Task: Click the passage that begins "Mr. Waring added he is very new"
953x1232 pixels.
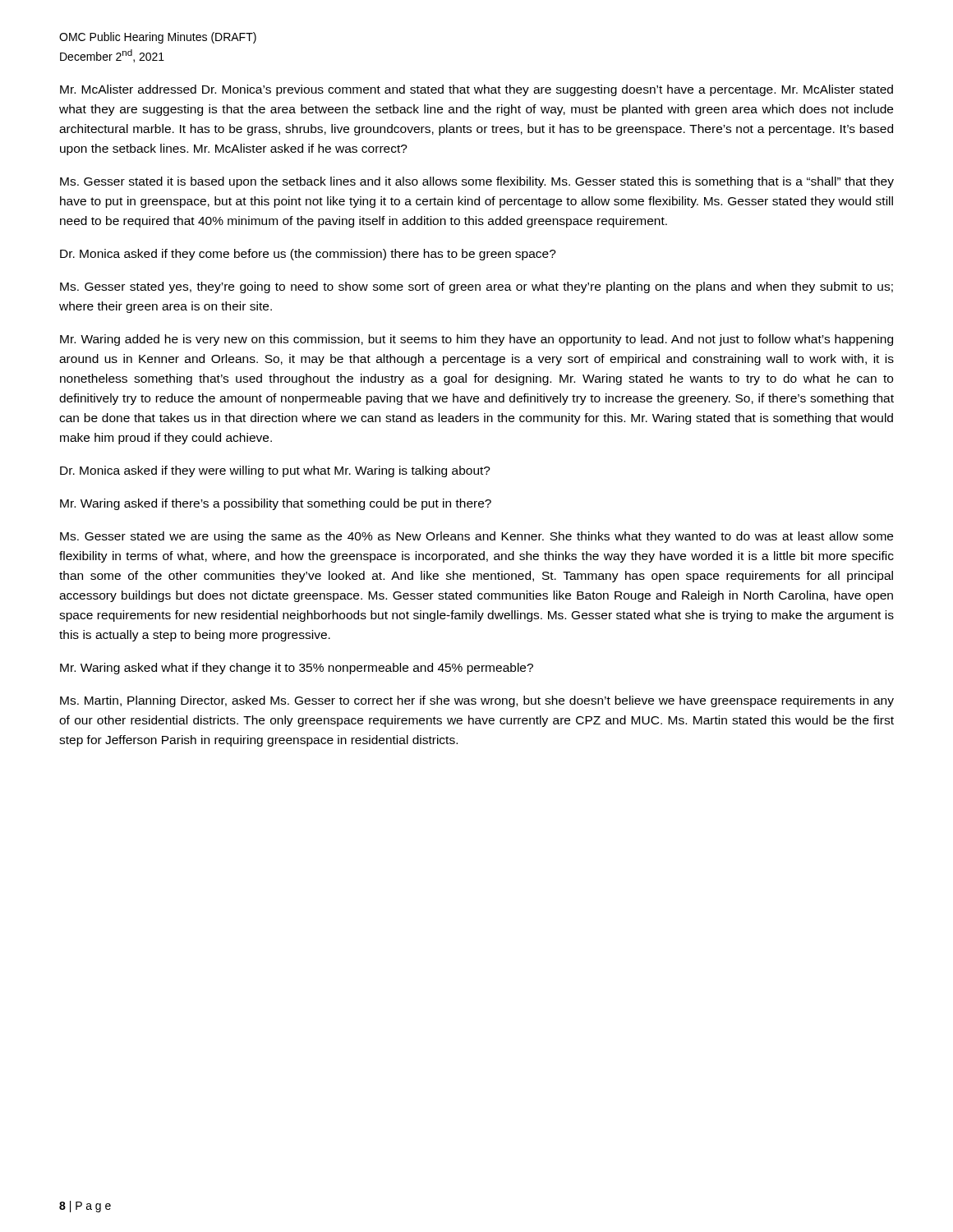Action: point(476,388)
